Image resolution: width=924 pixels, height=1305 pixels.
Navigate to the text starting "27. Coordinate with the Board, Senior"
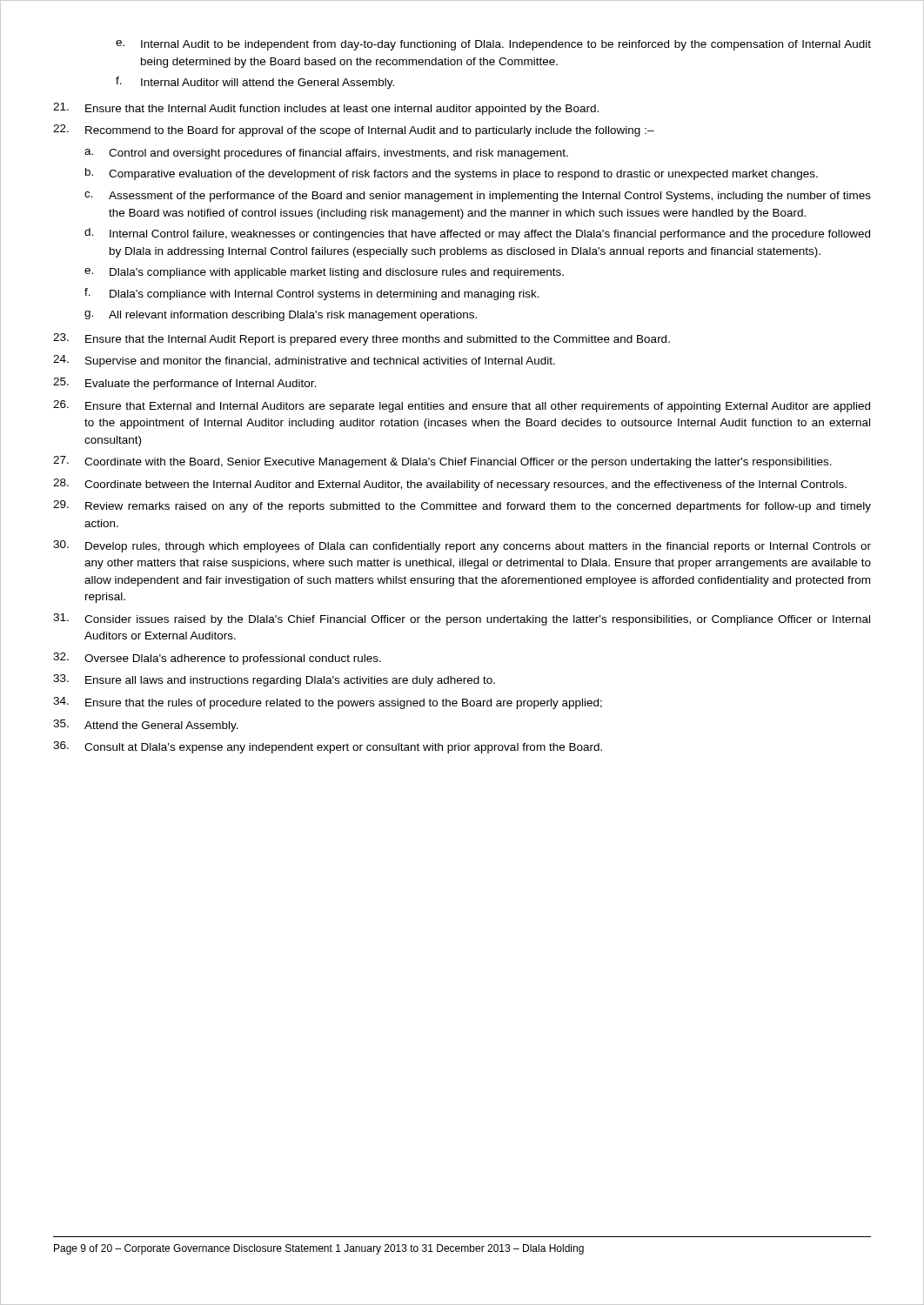(x=462, y=462)
